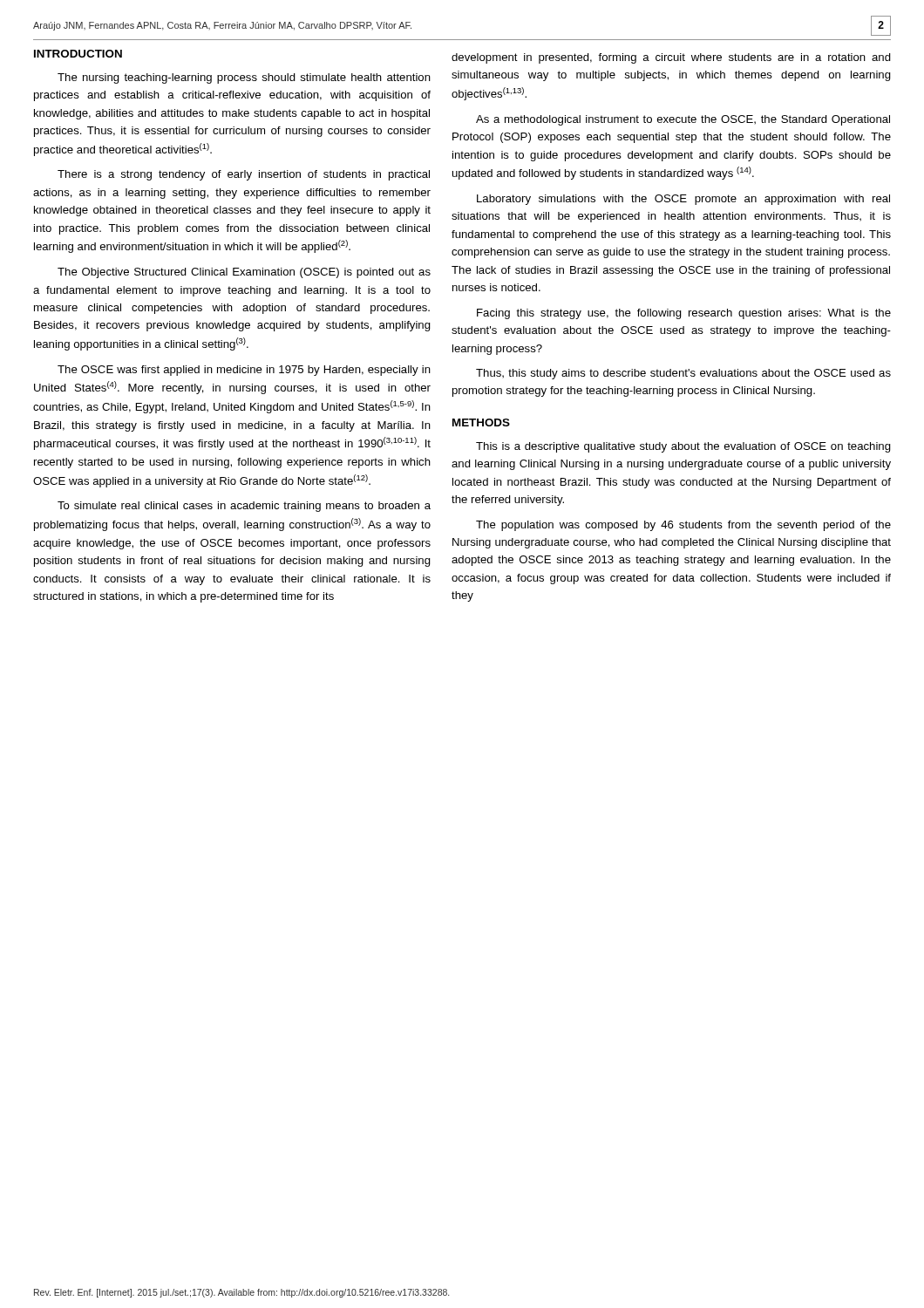The height and width of the screenshot is (1308, 924).
Task: Click on the text block that says "This is a descriptive"
Action: [x=671, y=521]
